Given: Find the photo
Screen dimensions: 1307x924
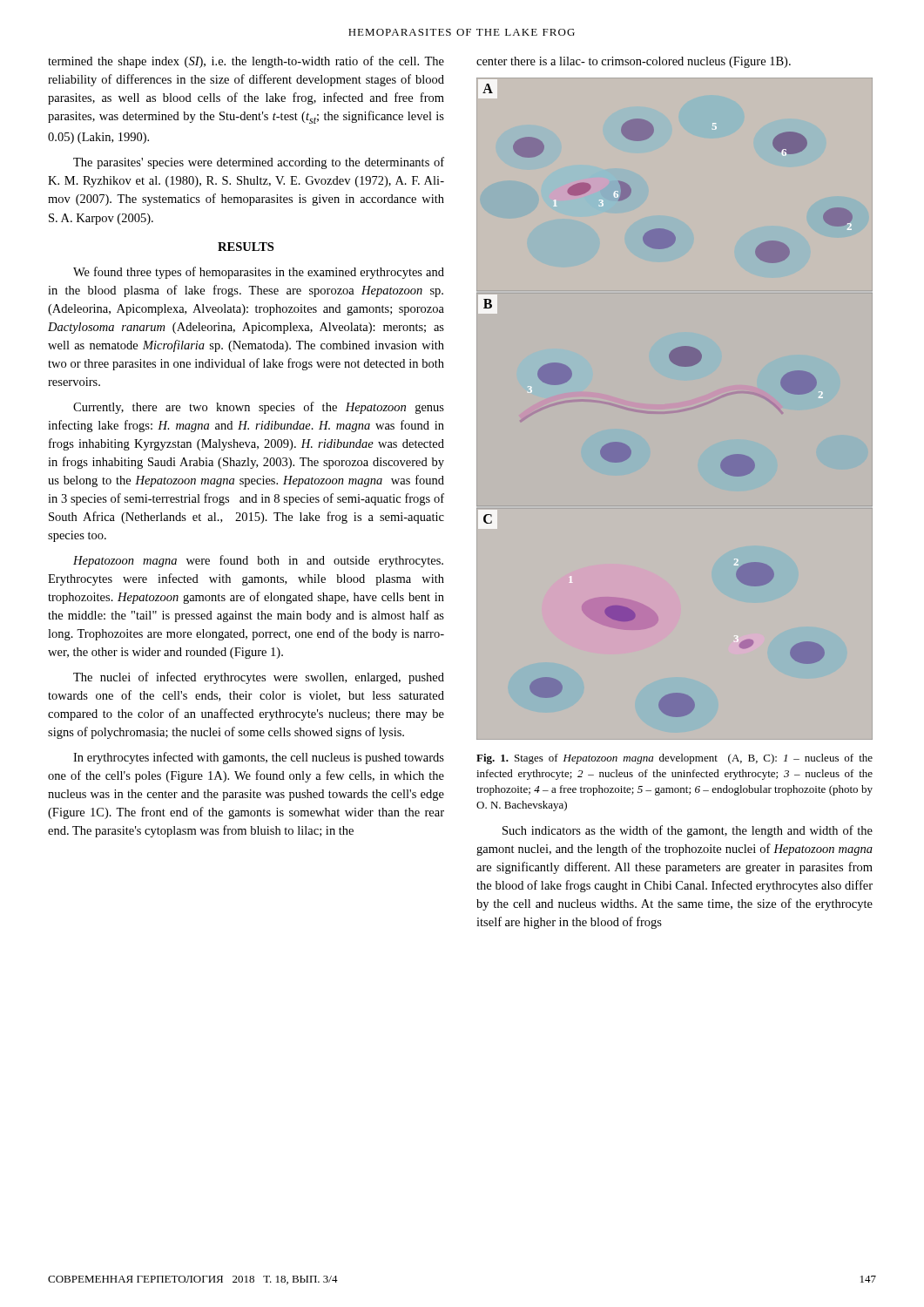Looking at the screenshot, I should 675,411.
